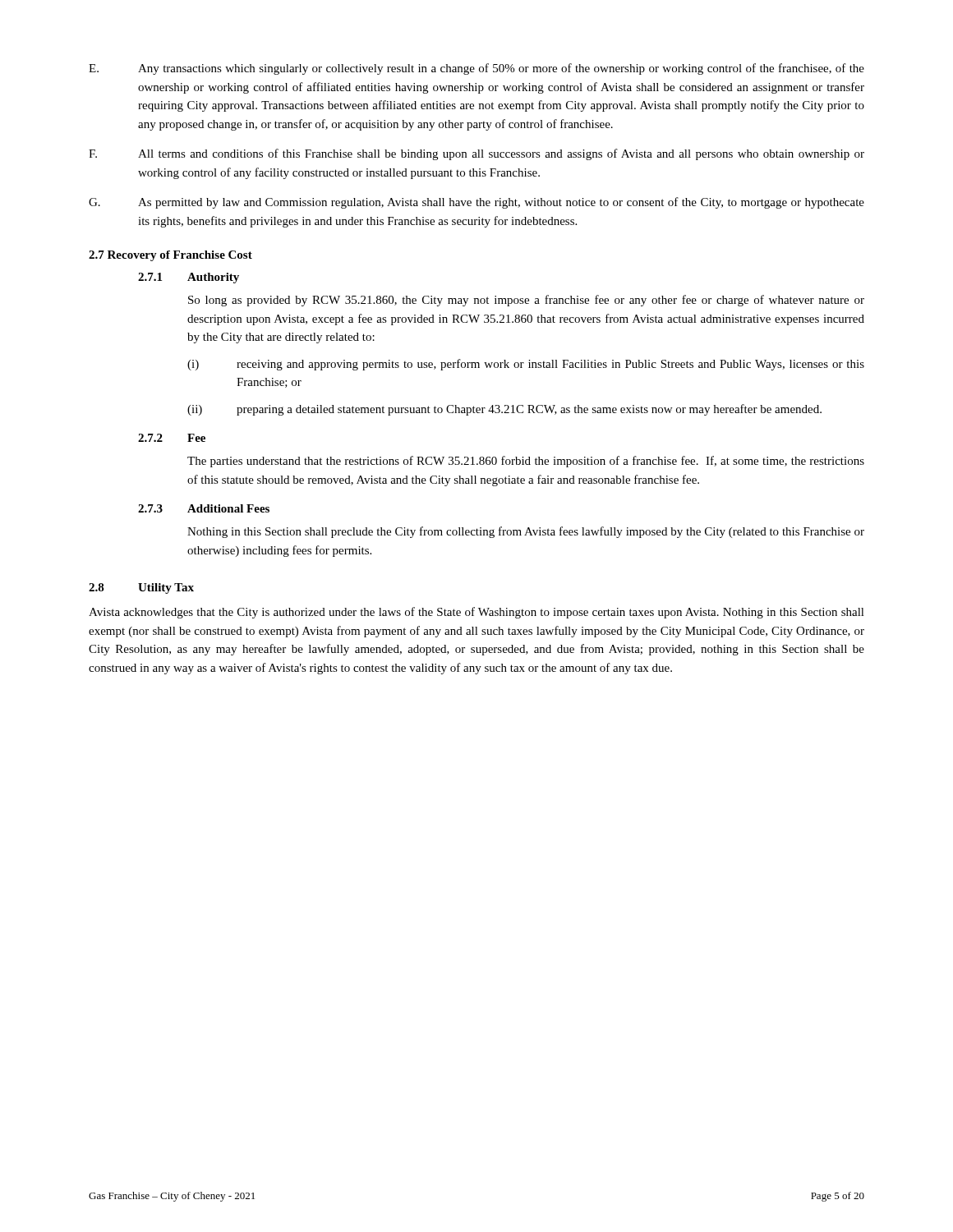The height and width of the screenshot is (1232, 953).
Task: Point to the element starting "2.7.1 Authority"
Action: pos(189,277)
